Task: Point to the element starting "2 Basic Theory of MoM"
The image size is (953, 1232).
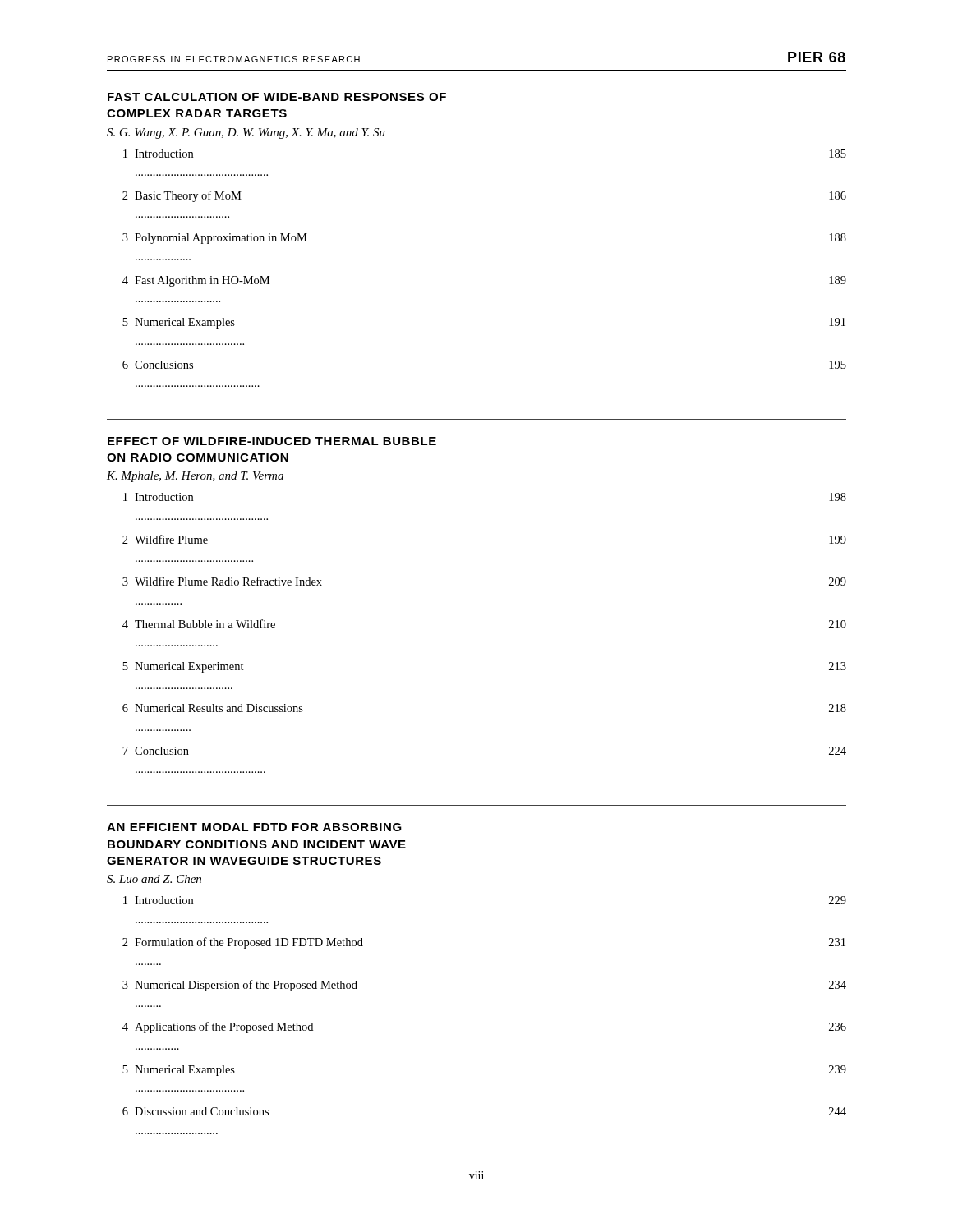Action: [x=183, y=196]
